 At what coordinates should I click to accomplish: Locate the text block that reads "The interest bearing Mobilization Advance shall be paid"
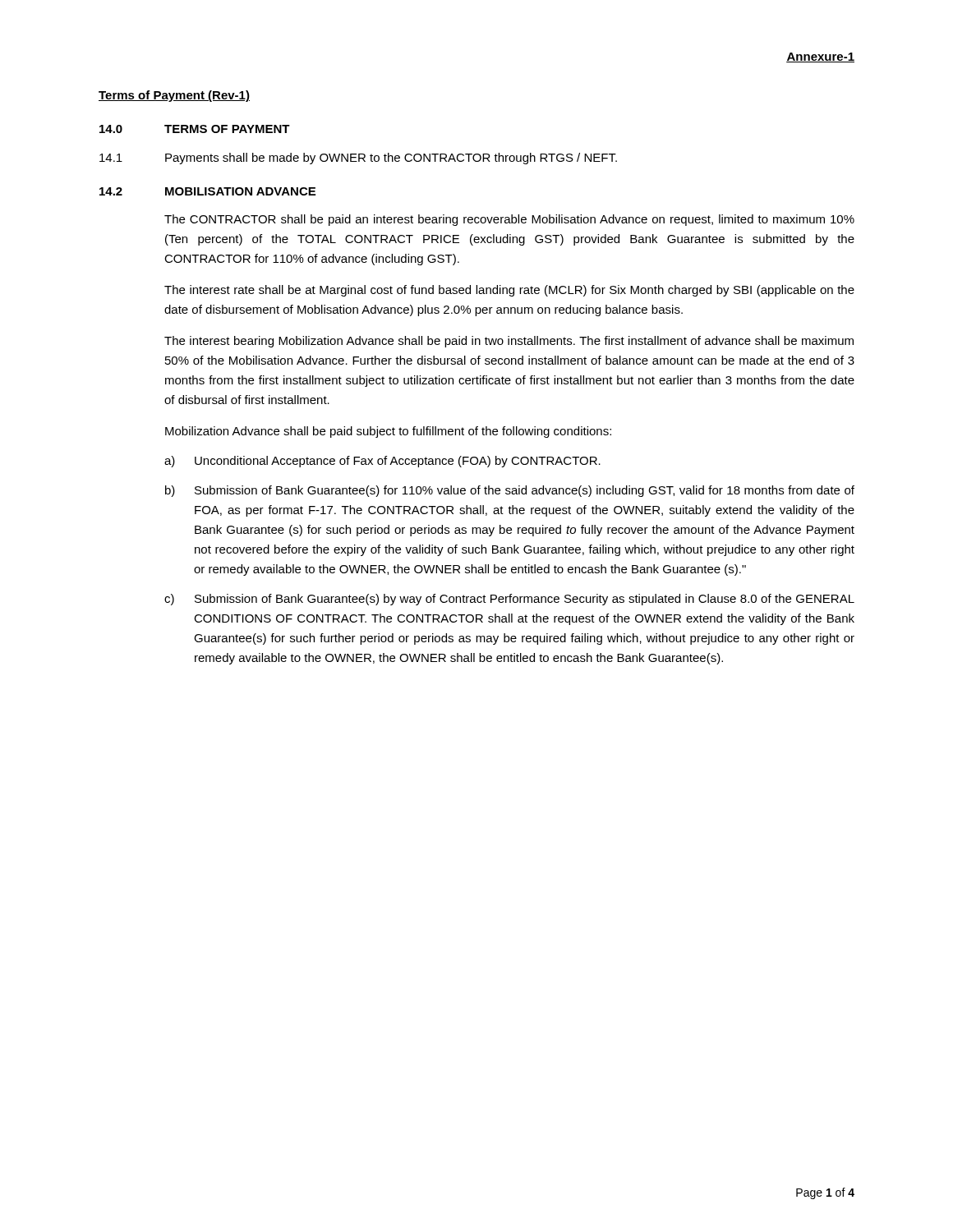(x=509, y=370)
